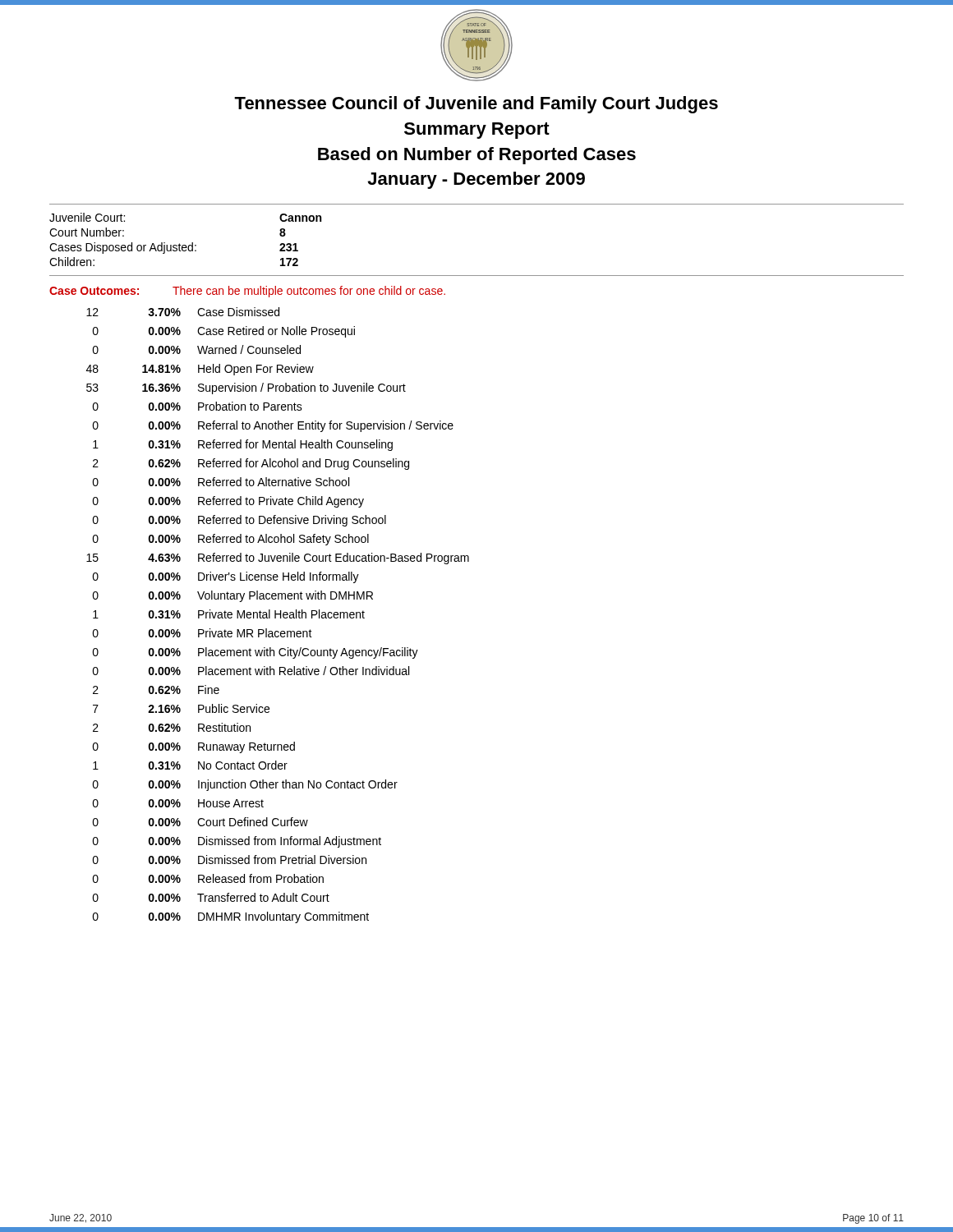Image resolution: width=953 pixels, height=1232 pixels.
Task: Find the title on this page that starts "Tennessee Council of Juvenile and Family"
Action: [476, 142]
